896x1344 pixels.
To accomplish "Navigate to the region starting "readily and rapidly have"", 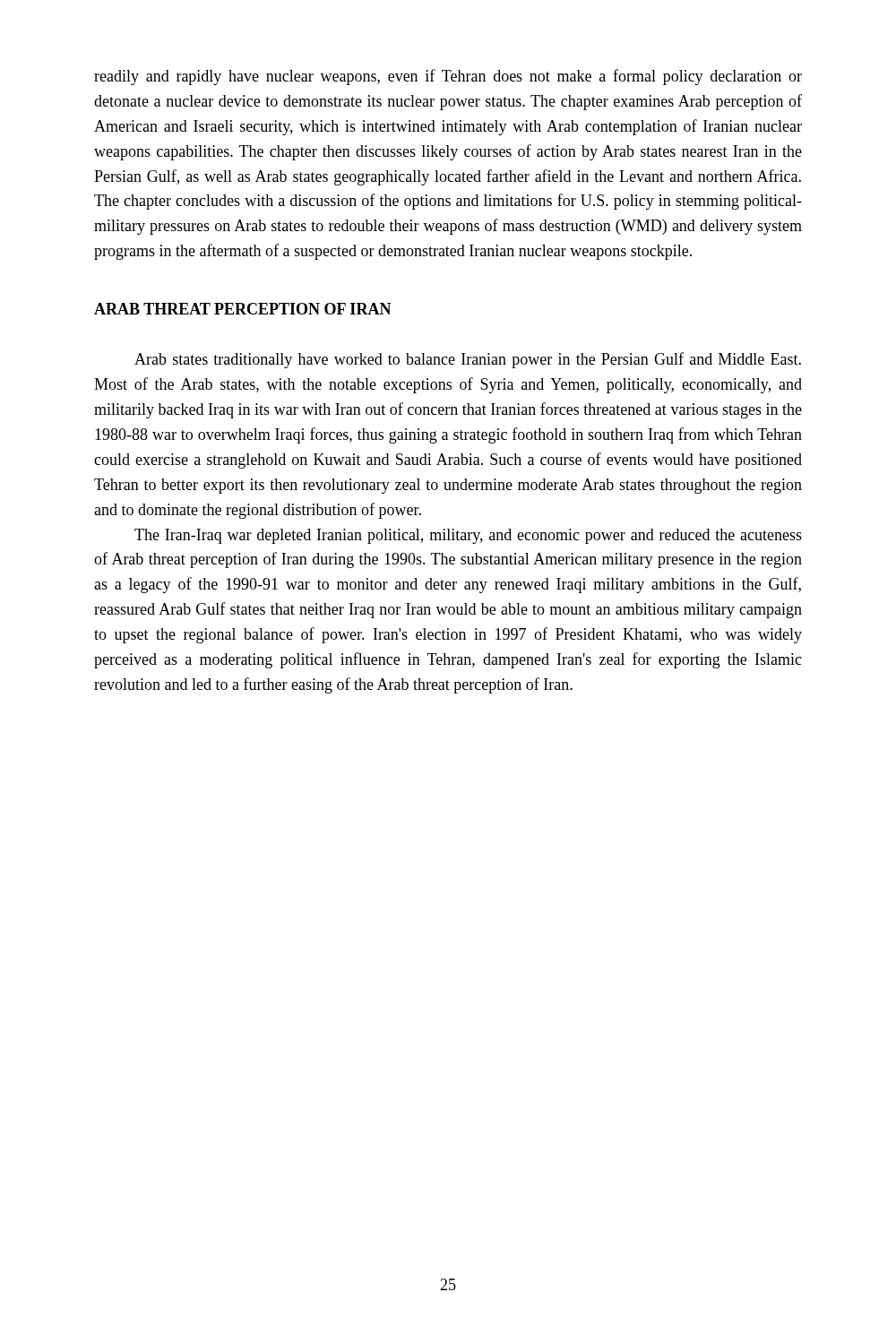I will click(x=448, y=164).
